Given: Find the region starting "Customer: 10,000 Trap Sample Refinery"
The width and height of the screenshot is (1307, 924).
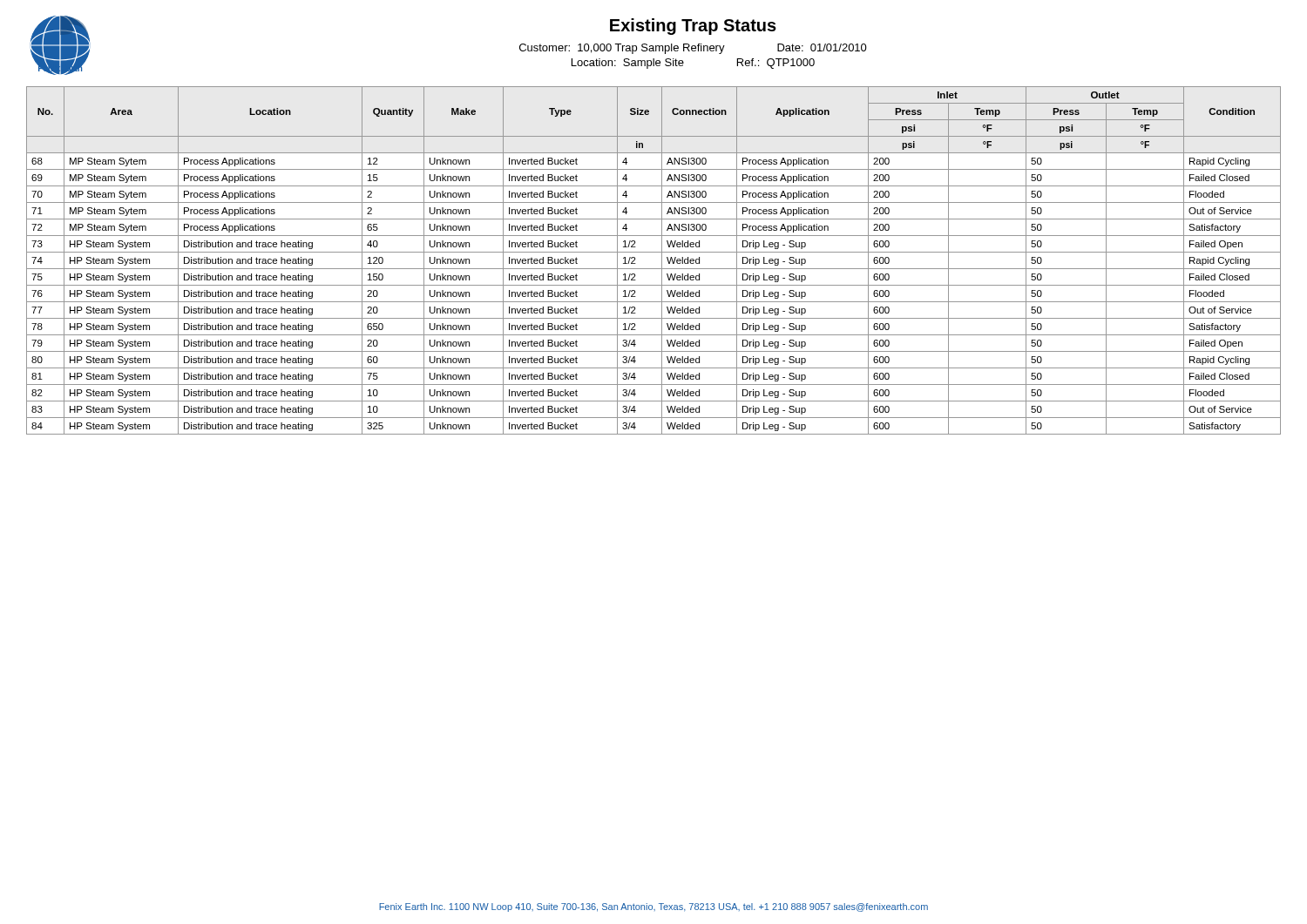Looking at the screenshot, I should click(x=622, y=47).
